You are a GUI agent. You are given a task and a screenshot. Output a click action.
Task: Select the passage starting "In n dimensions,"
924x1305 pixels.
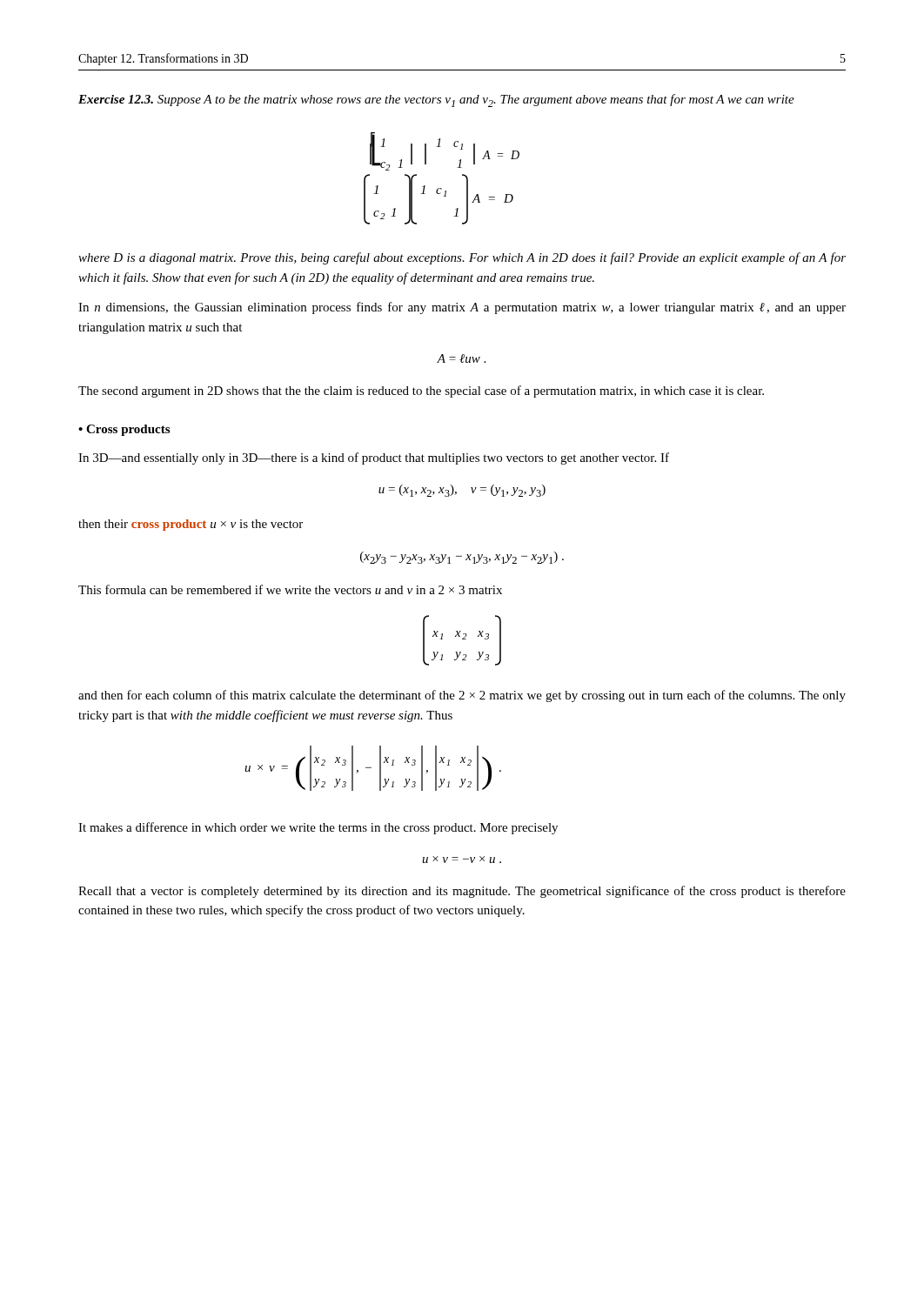[x=462, y=317]
